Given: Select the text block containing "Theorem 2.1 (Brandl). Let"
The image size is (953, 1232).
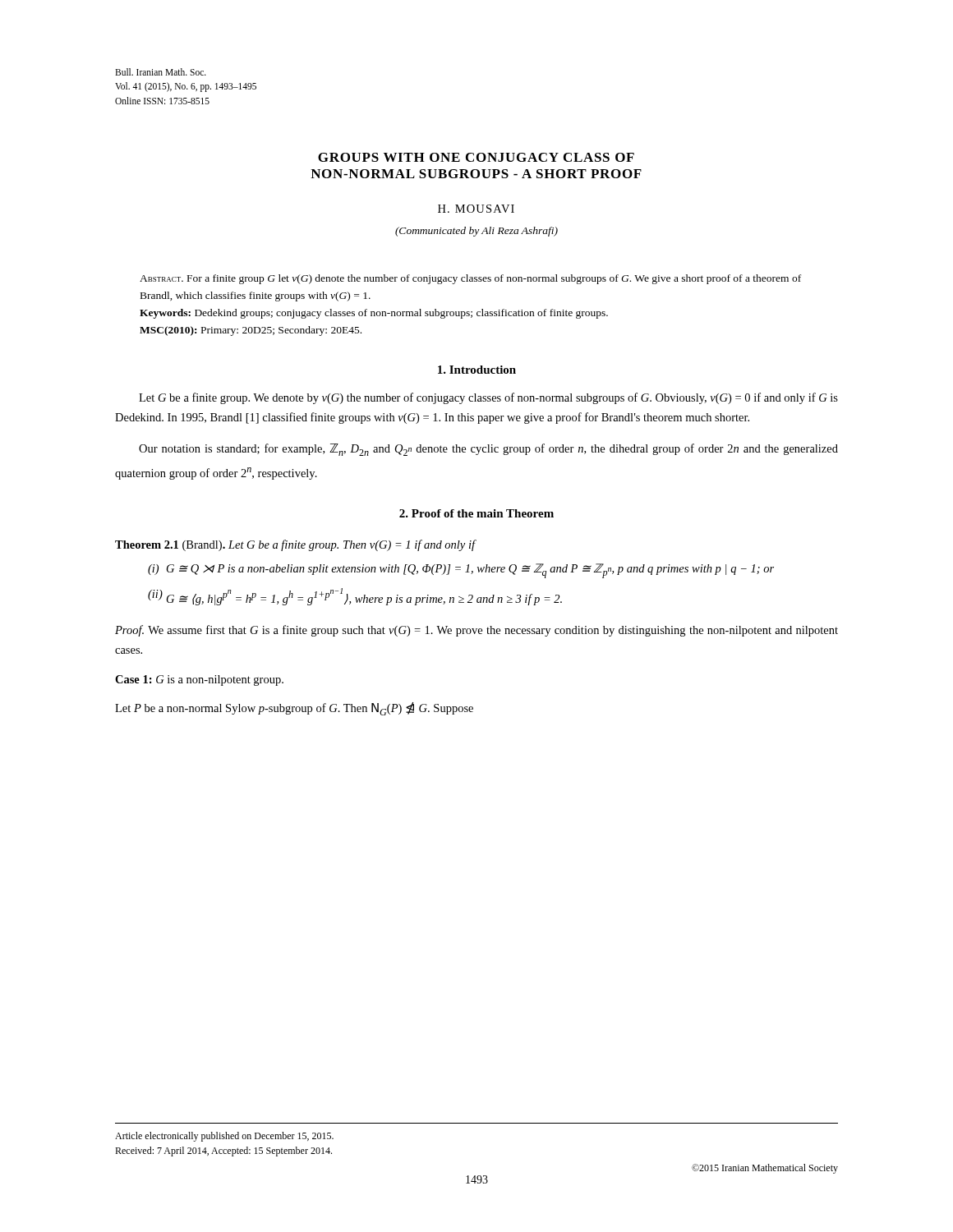Looking at the screenshot, I should pyautogui.click(x=476, y=573).
